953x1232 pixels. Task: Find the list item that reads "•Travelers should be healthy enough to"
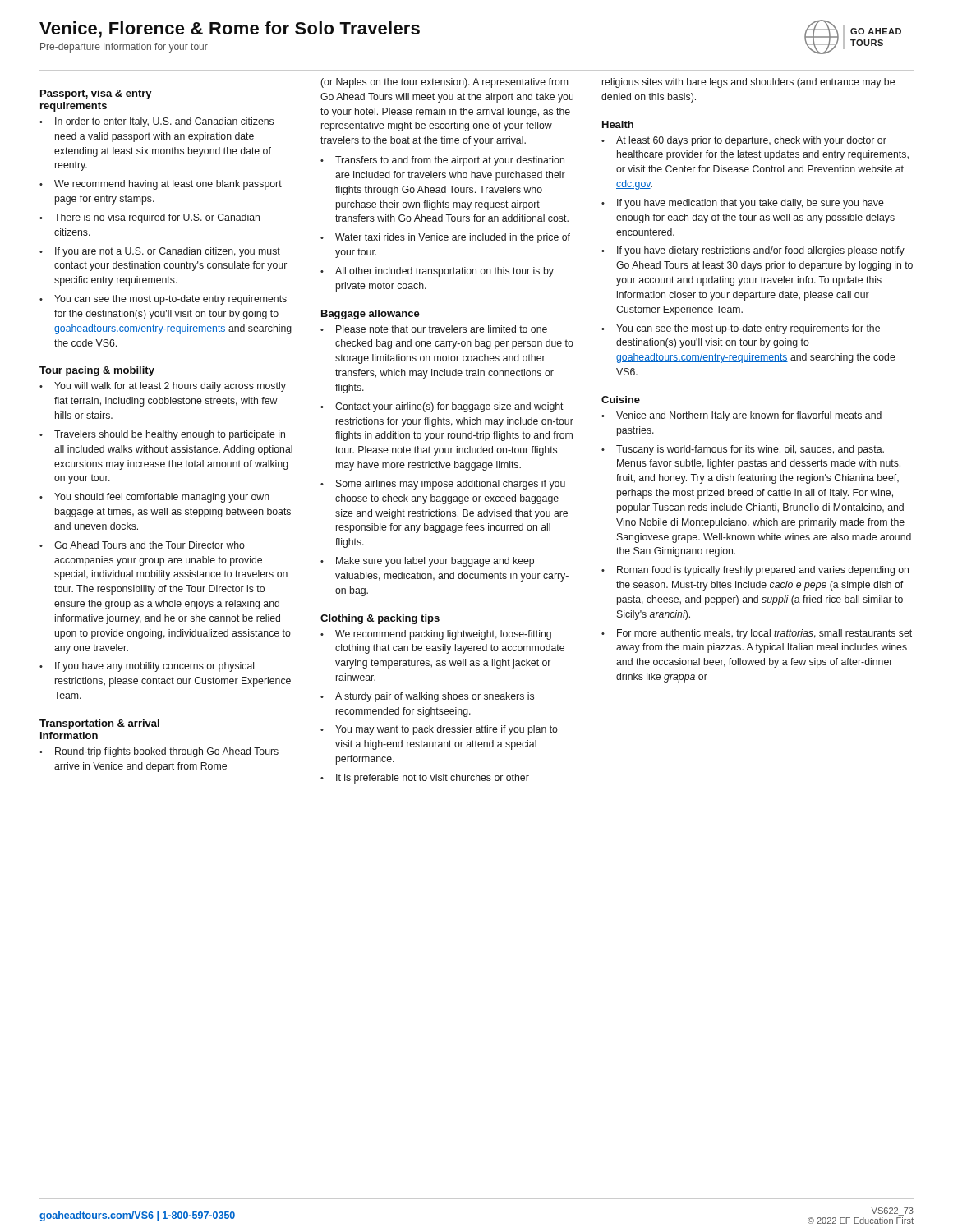[x=167, y=457]
